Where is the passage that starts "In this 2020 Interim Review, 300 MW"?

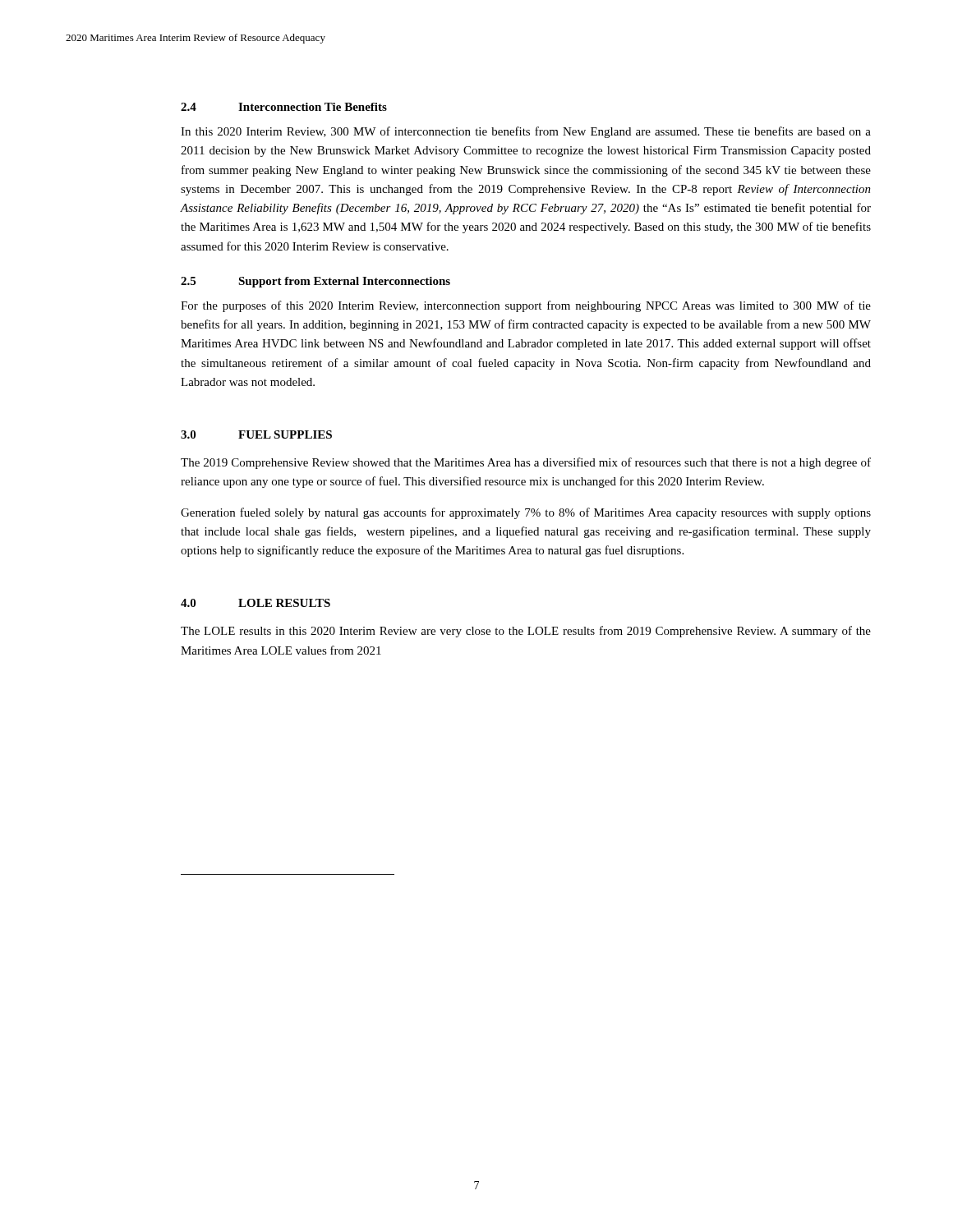point(526,189)
